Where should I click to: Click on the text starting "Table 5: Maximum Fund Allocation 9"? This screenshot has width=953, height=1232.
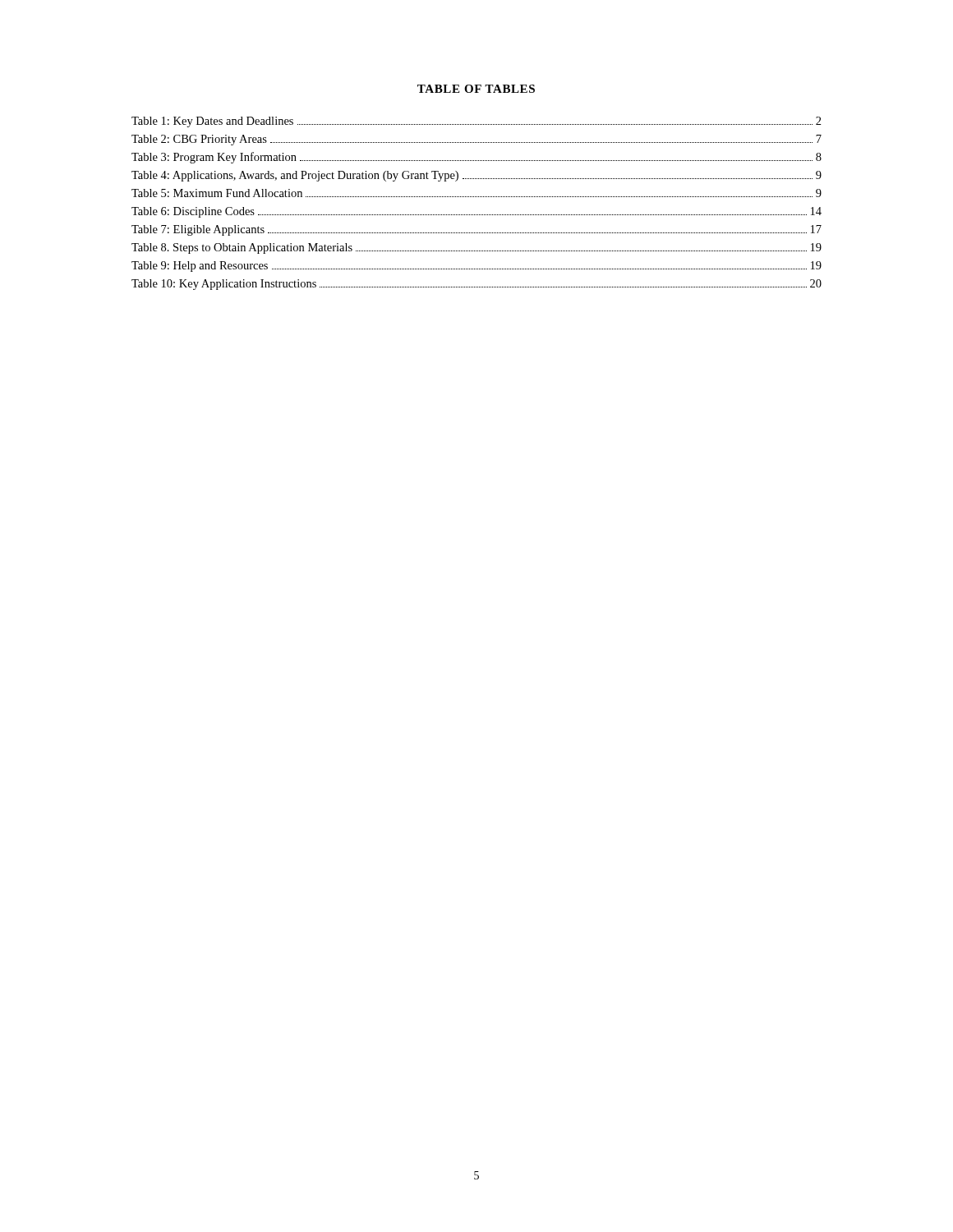click(476, 193)
